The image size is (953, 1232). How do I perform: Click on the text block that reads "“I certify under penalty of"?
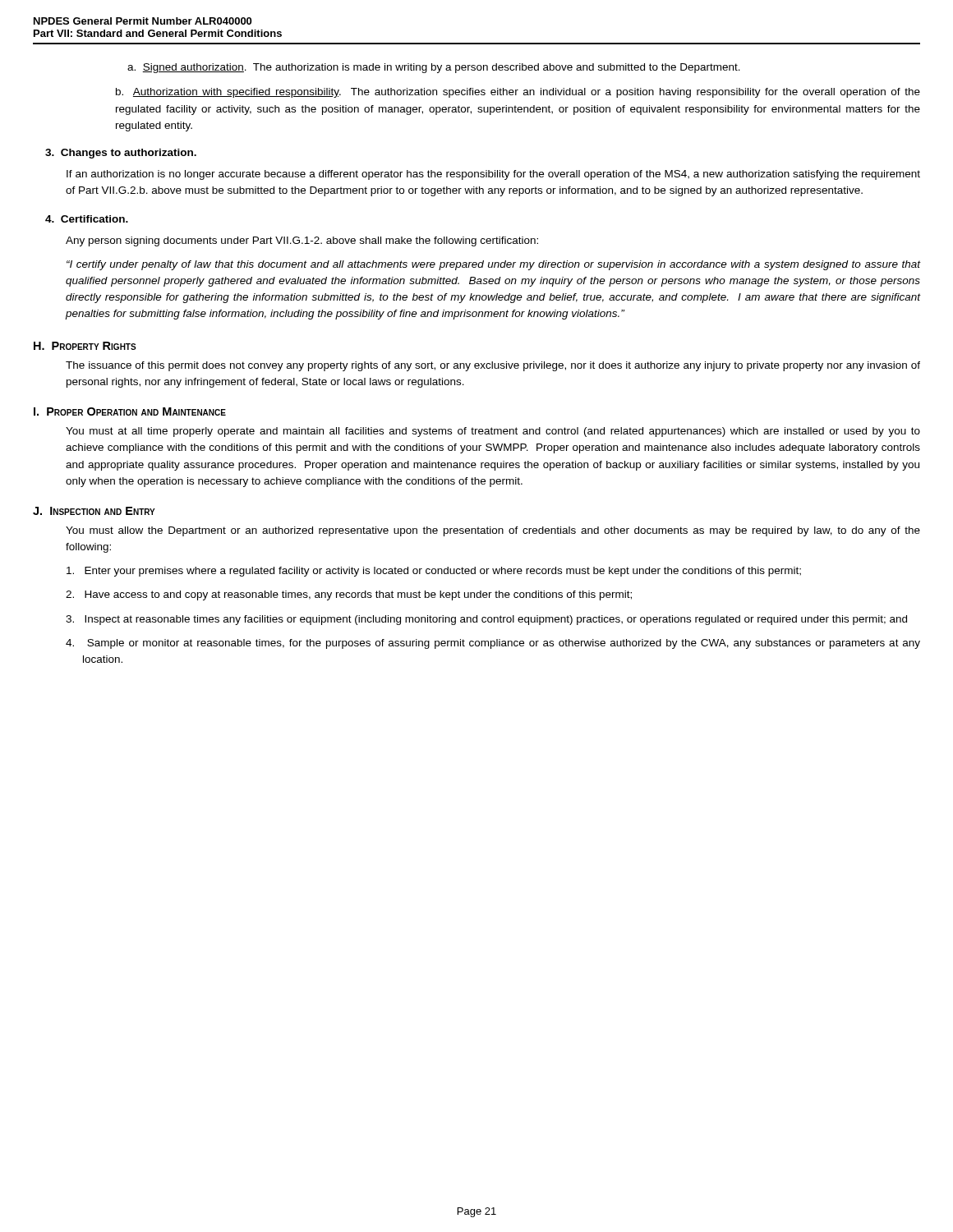click(493, 289)
